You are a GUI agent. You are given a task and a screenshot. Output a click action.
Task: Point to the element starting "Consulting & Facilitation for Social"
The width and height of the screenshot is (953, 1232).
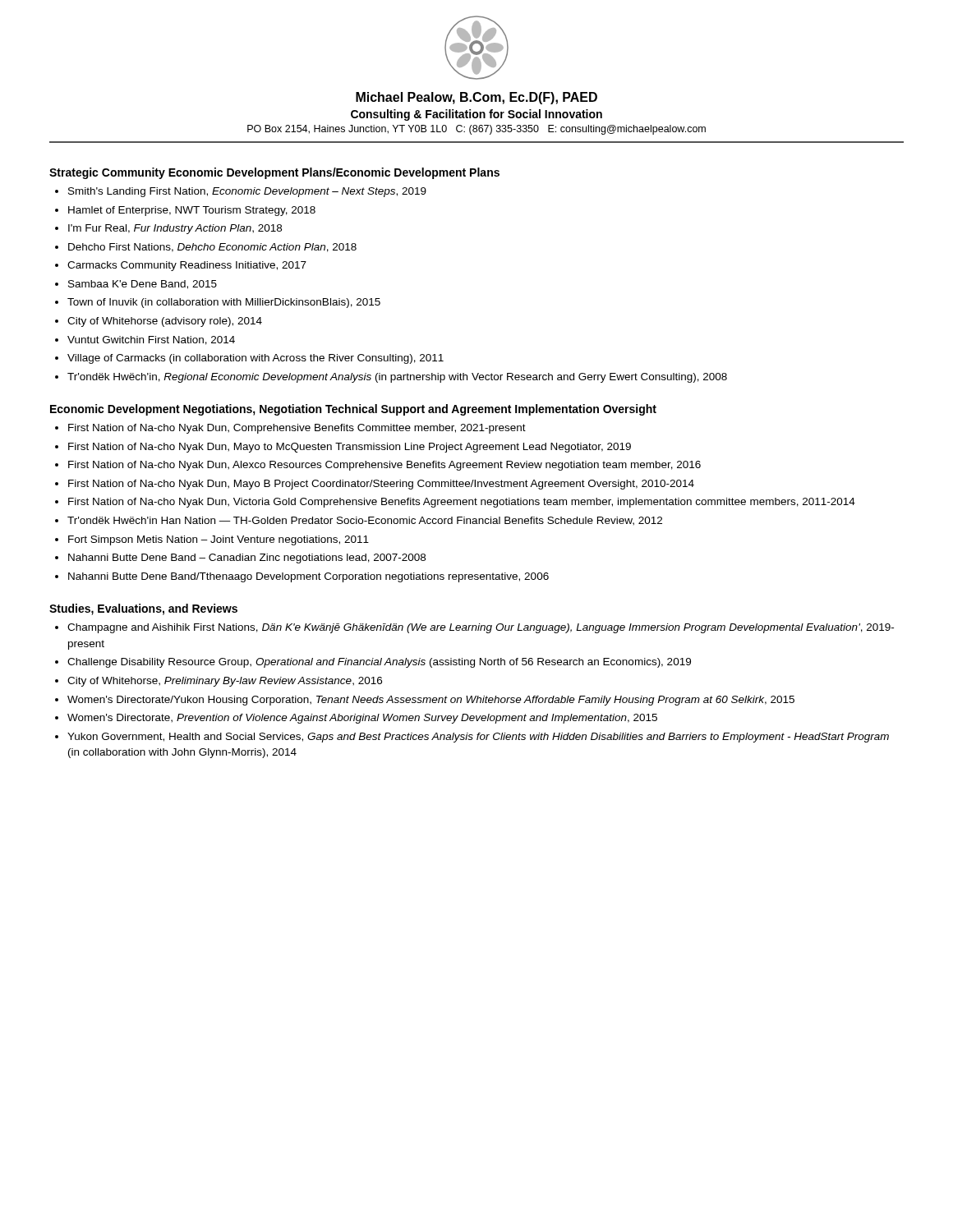476,114
